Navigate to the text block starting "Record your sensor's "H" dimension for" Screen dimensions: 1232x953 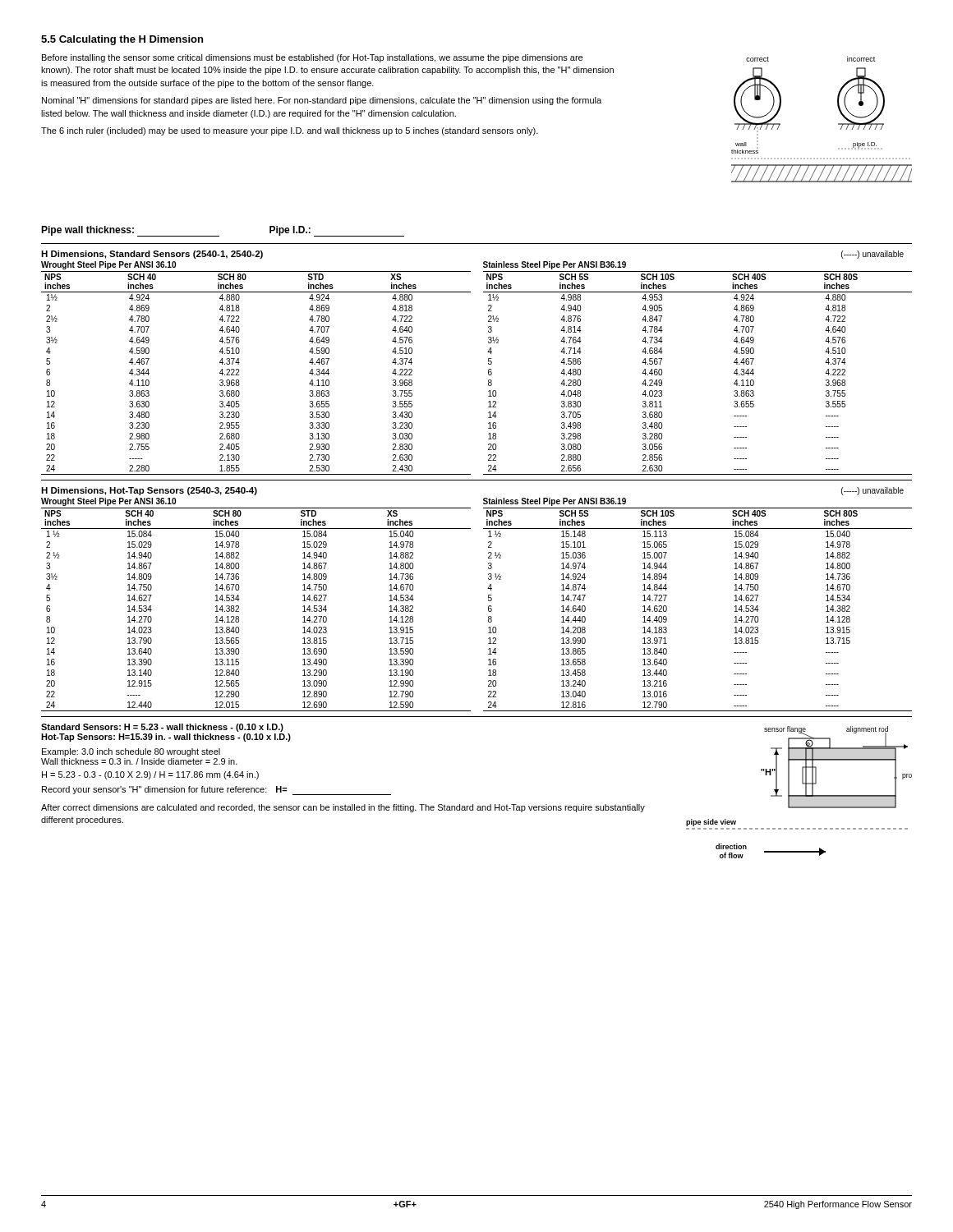[x=216, y=790]
